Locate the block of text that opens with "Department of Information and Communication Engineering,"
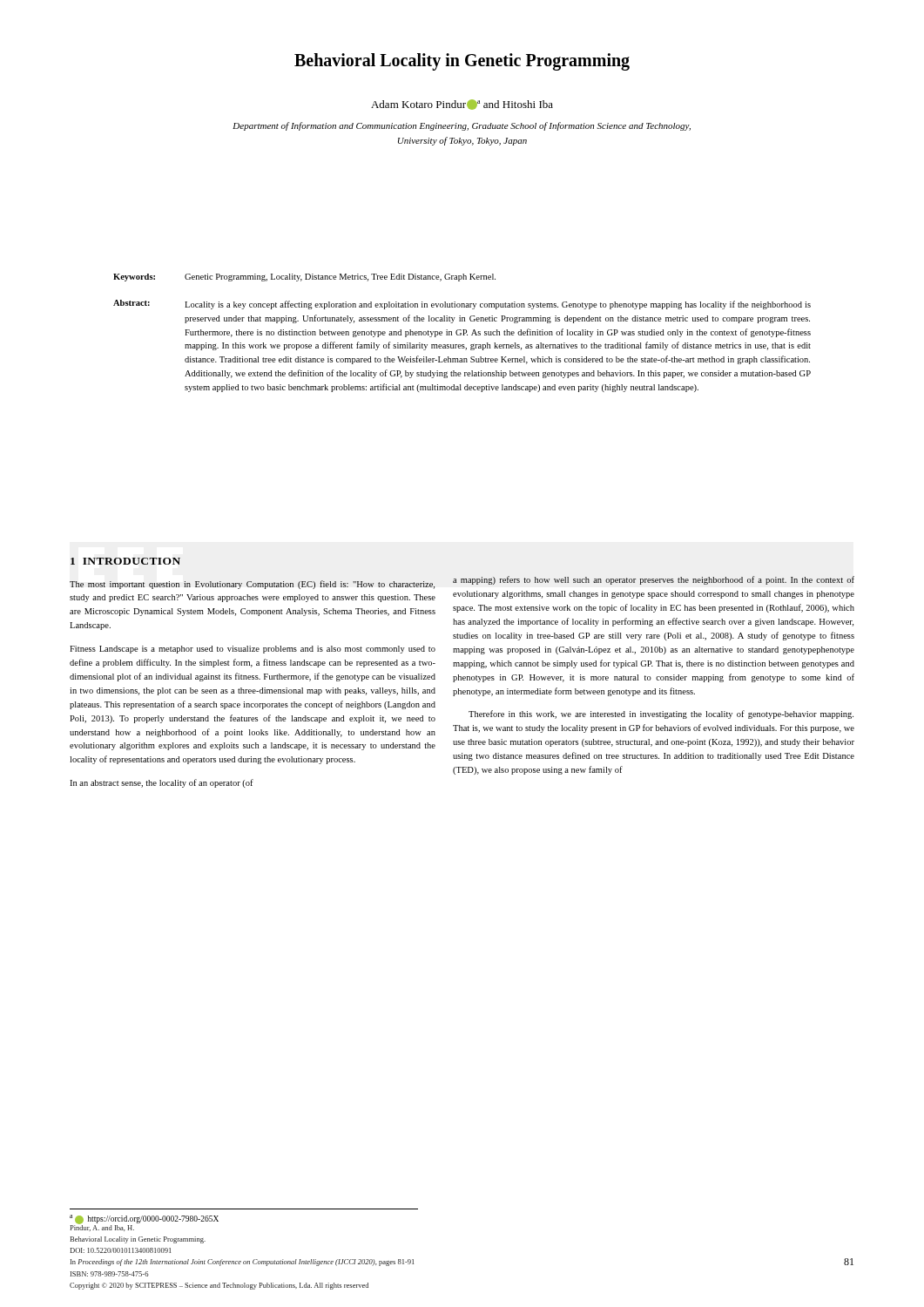 click(x=462, y=133)
